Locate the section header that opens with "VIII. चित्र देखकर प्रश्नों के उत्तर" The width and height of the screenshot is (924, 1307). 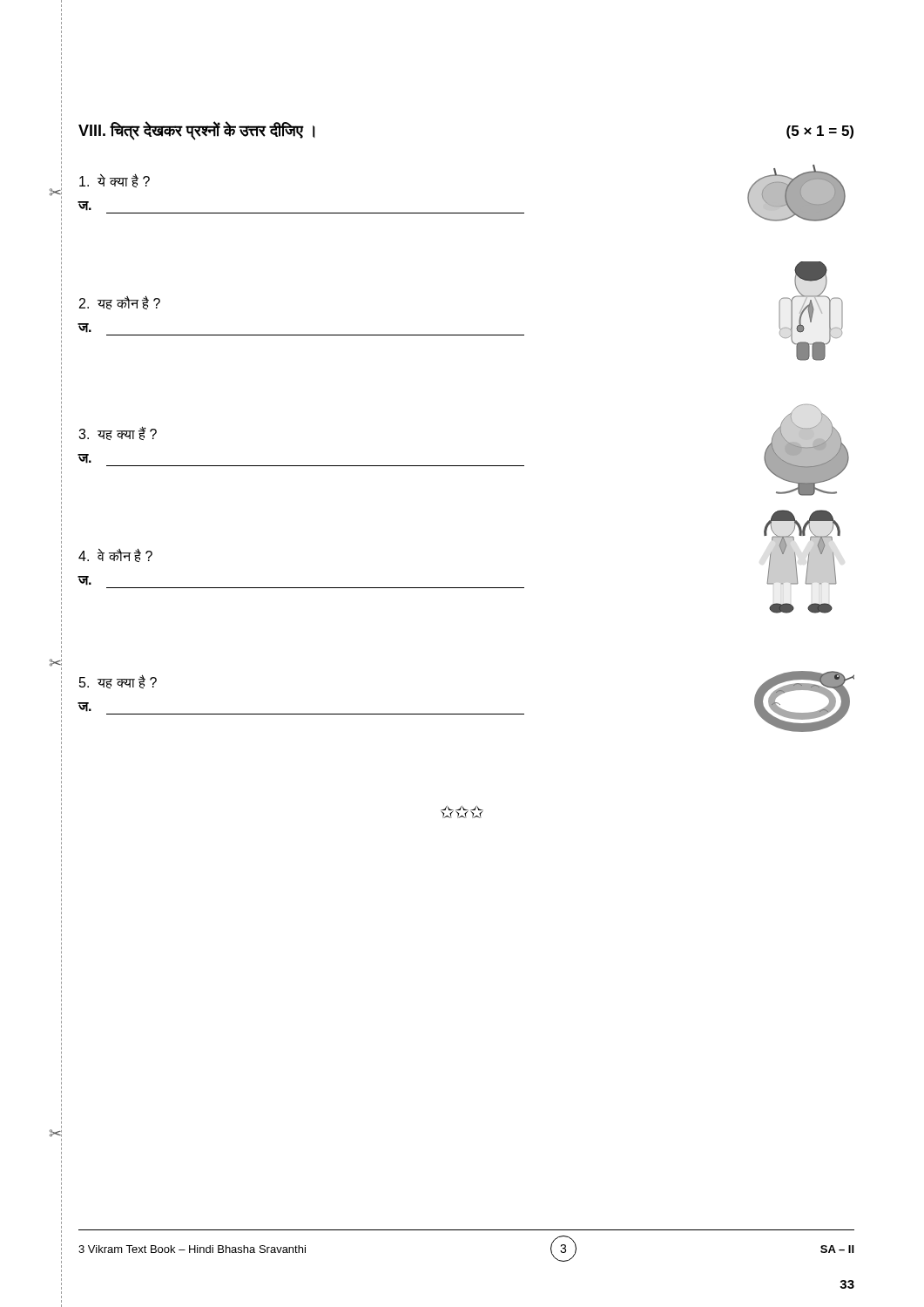tap(198, 131)
